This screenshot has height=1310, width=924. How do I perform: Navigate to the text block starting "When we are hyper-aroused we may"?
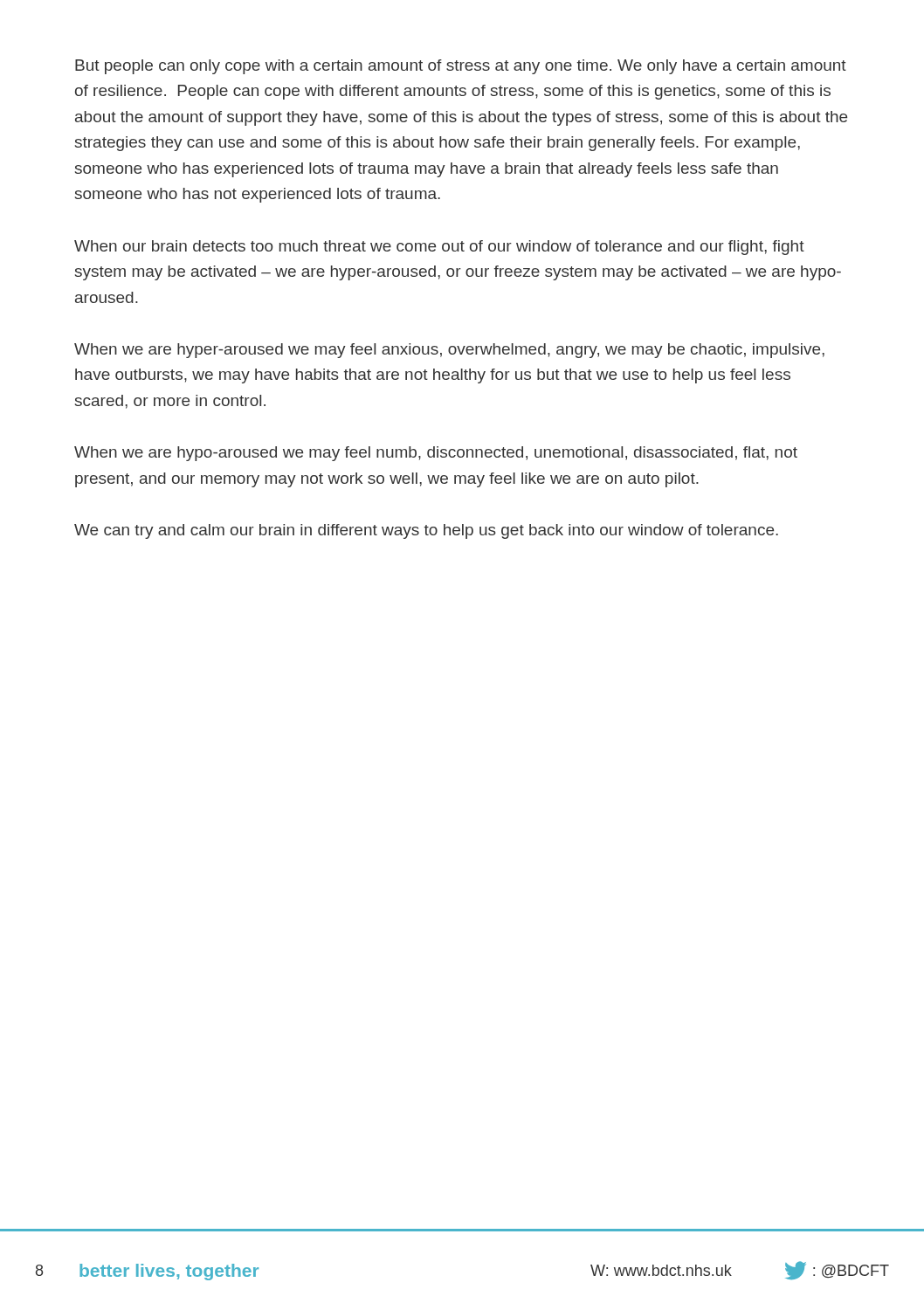pyautogui.click(x=450, y=375)
